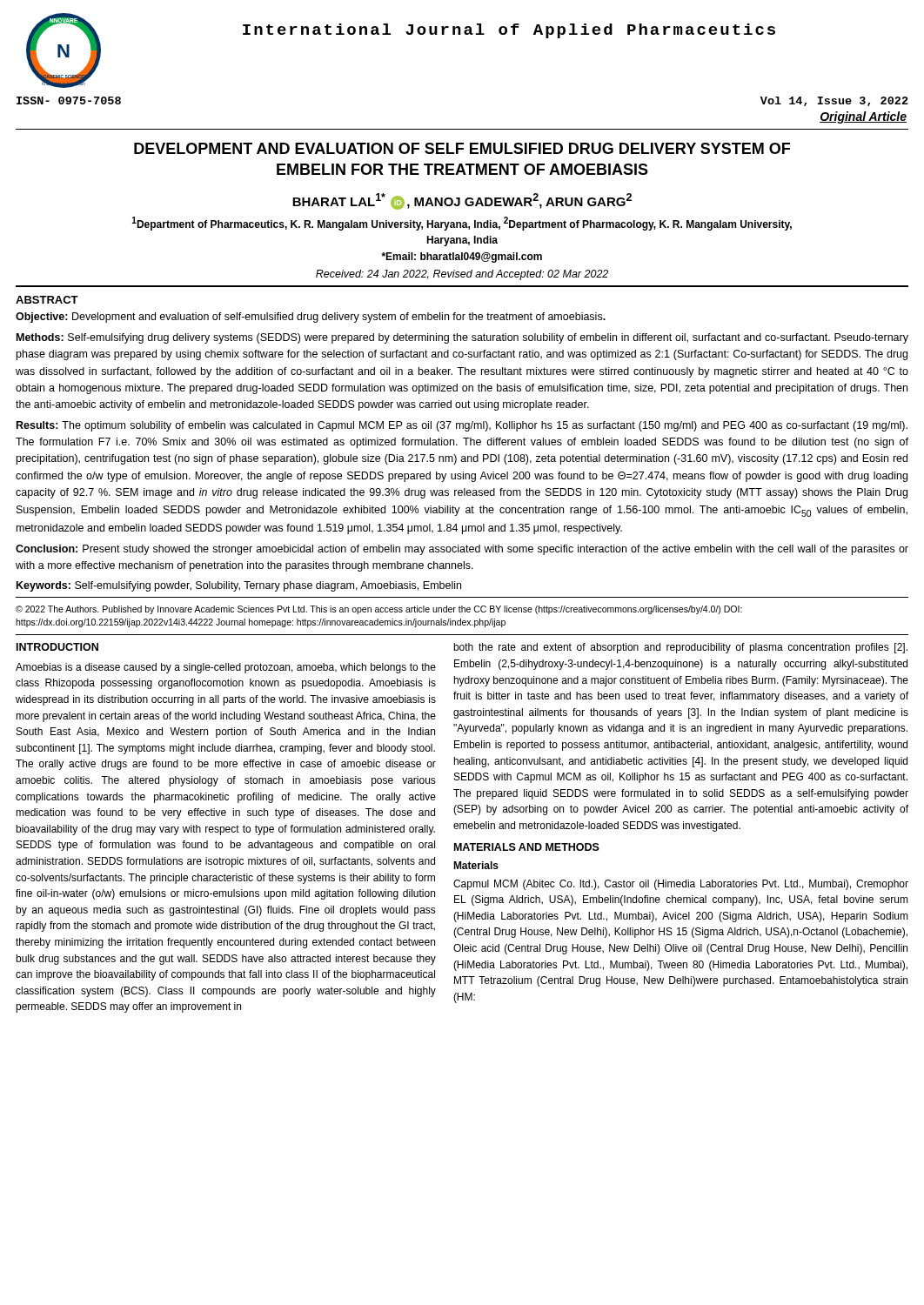The width and height of the screenshot is (924, 1305).
Task: Find the element starting "DEVELOPMENT AND EVALUATION OF SELF"
Action: [x=462, y=159]
